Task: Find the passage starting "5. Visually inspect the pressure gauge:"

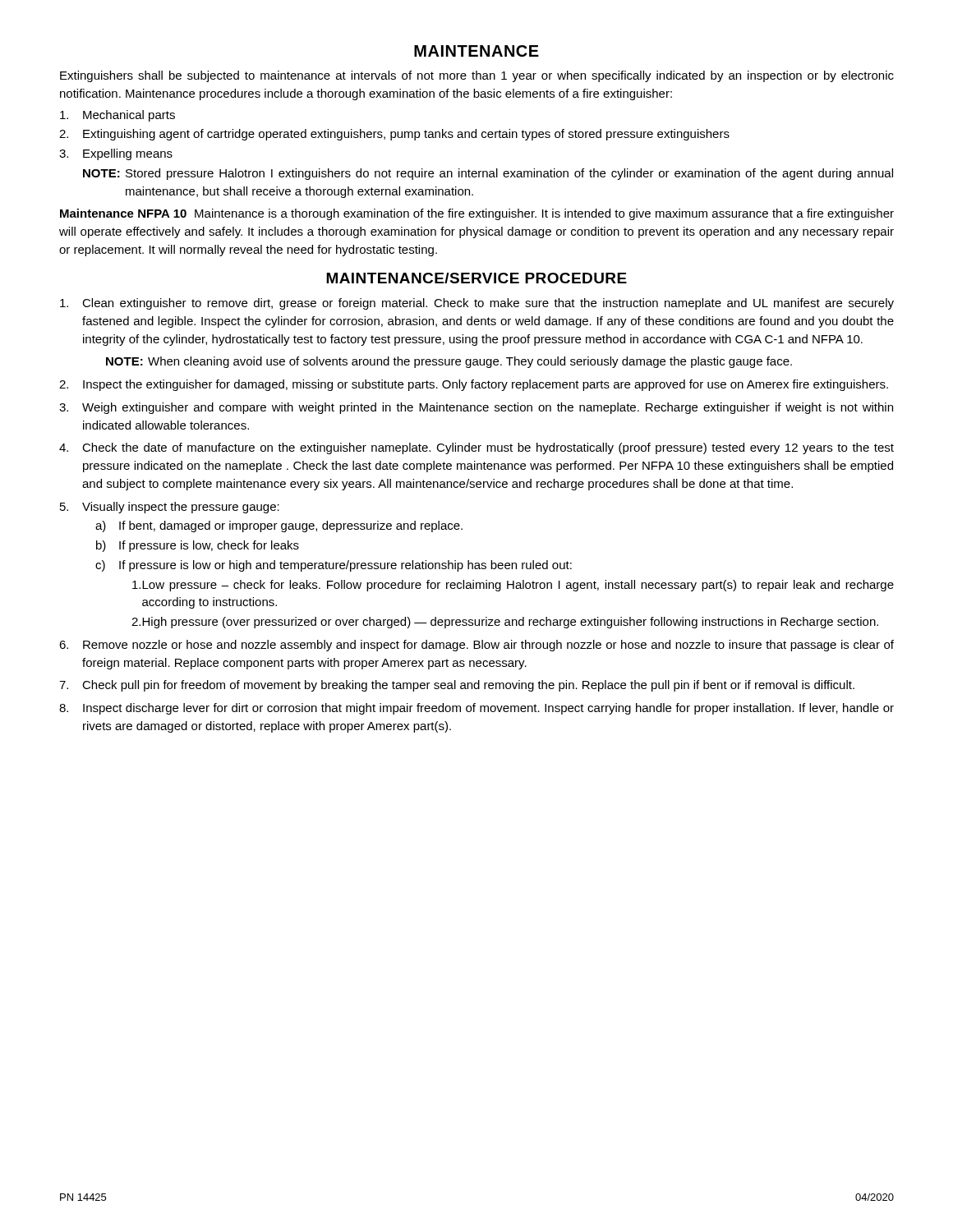Action: (170, 508)
